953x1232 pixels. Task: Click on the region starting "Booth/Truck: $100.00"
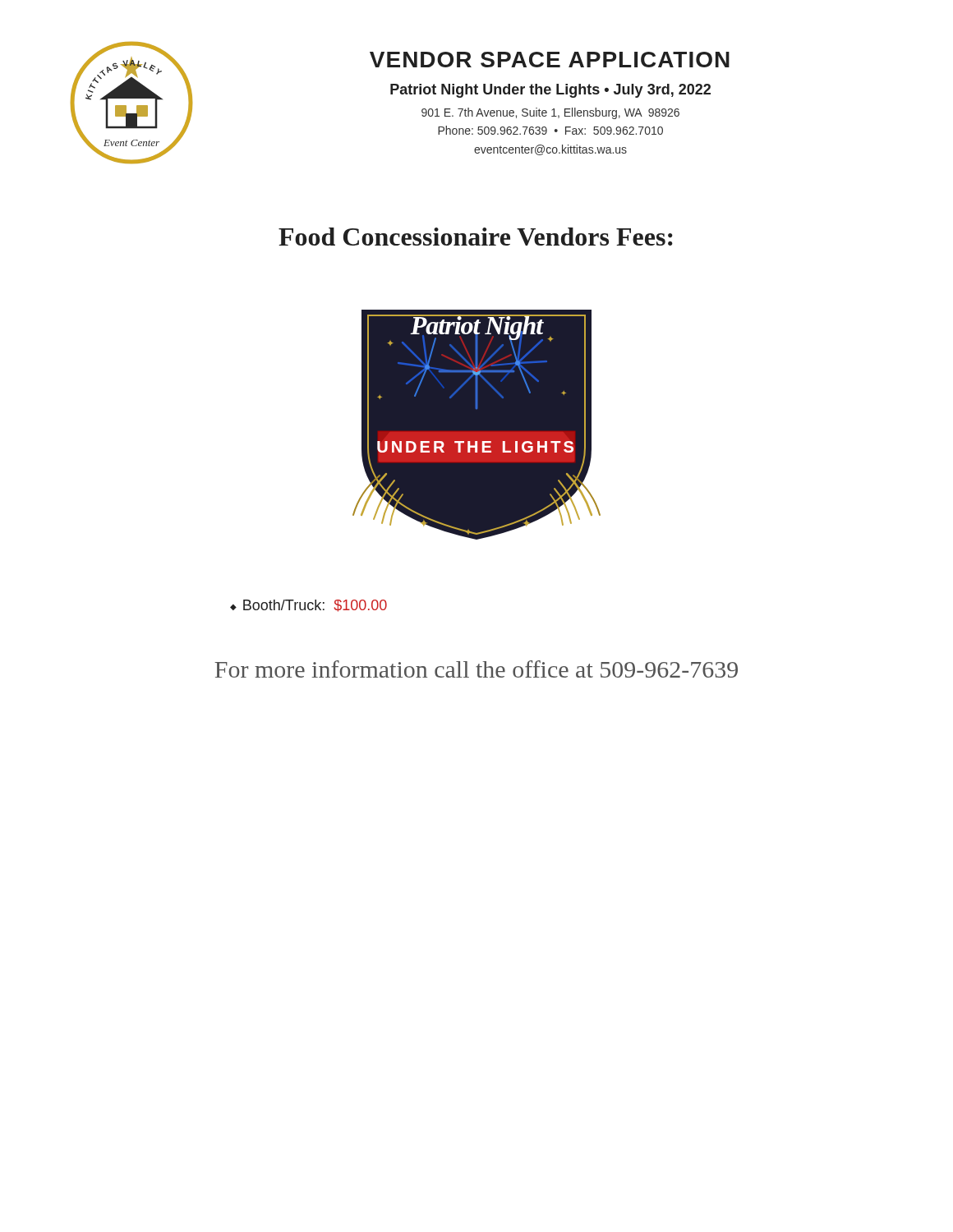click(x=308, y=606)
